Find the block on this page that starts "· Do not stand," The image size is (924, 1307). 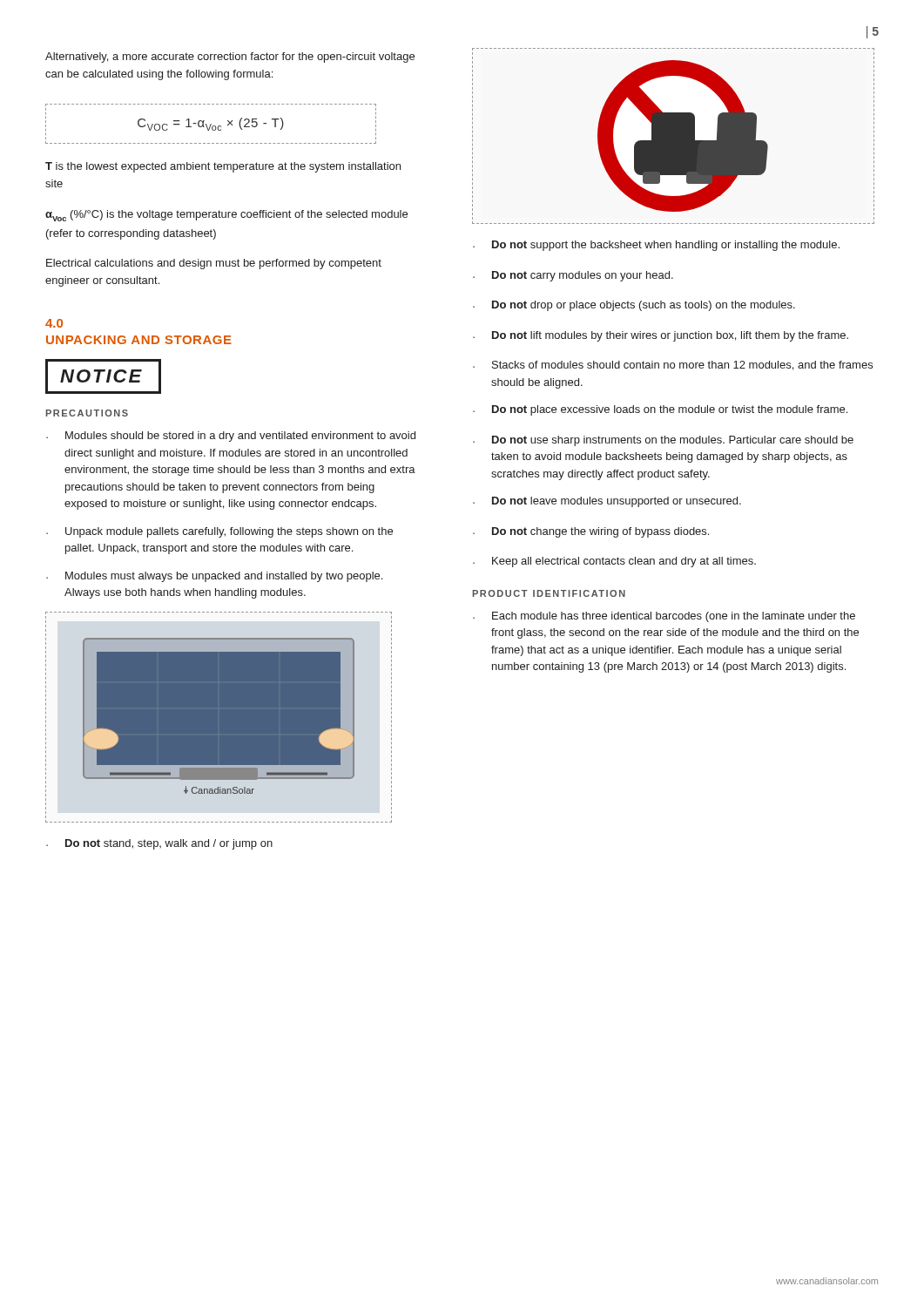pyautogui.click(x=233, y=844)
